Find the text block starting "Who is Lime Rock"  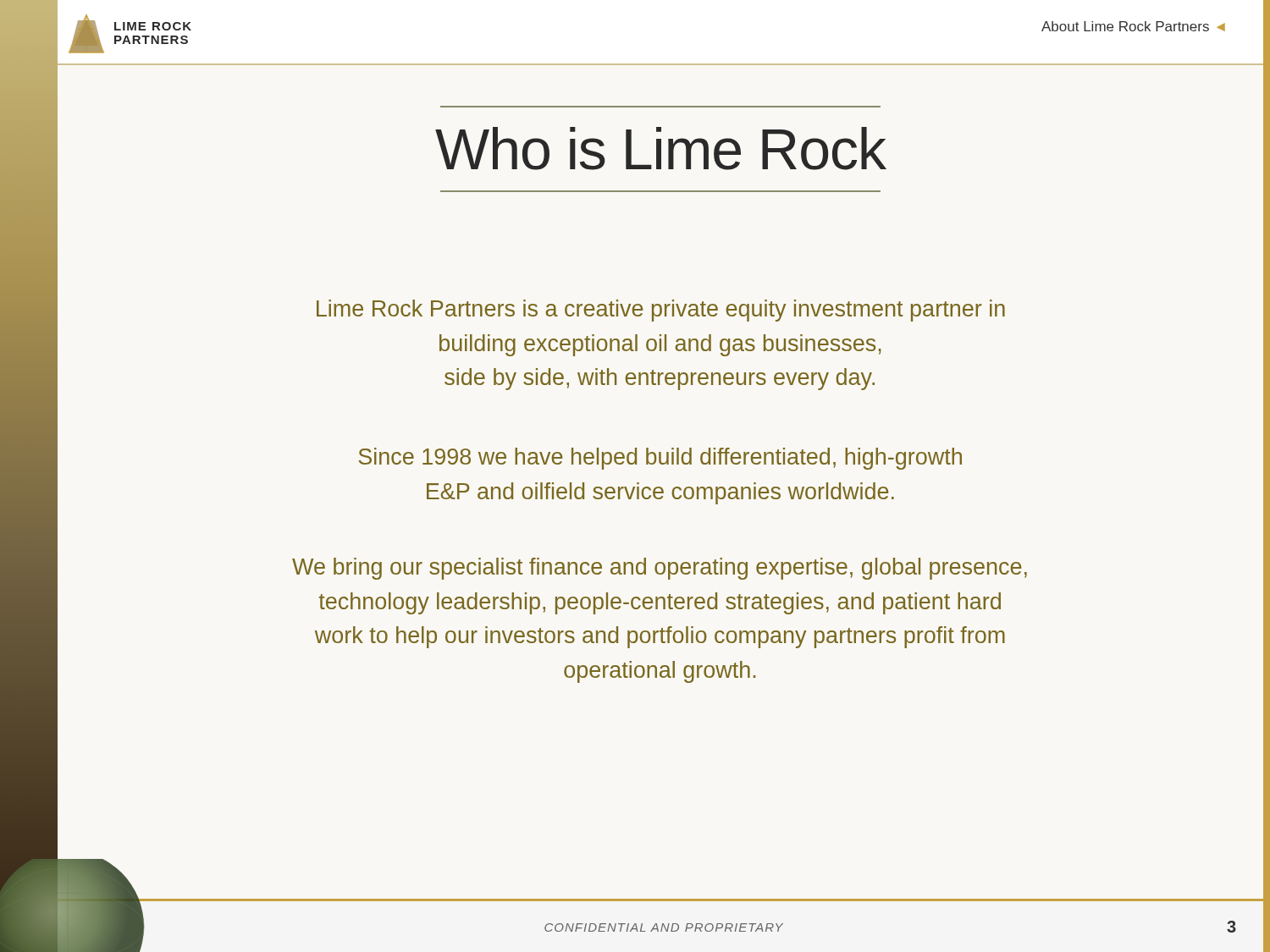tap(660, 149)
